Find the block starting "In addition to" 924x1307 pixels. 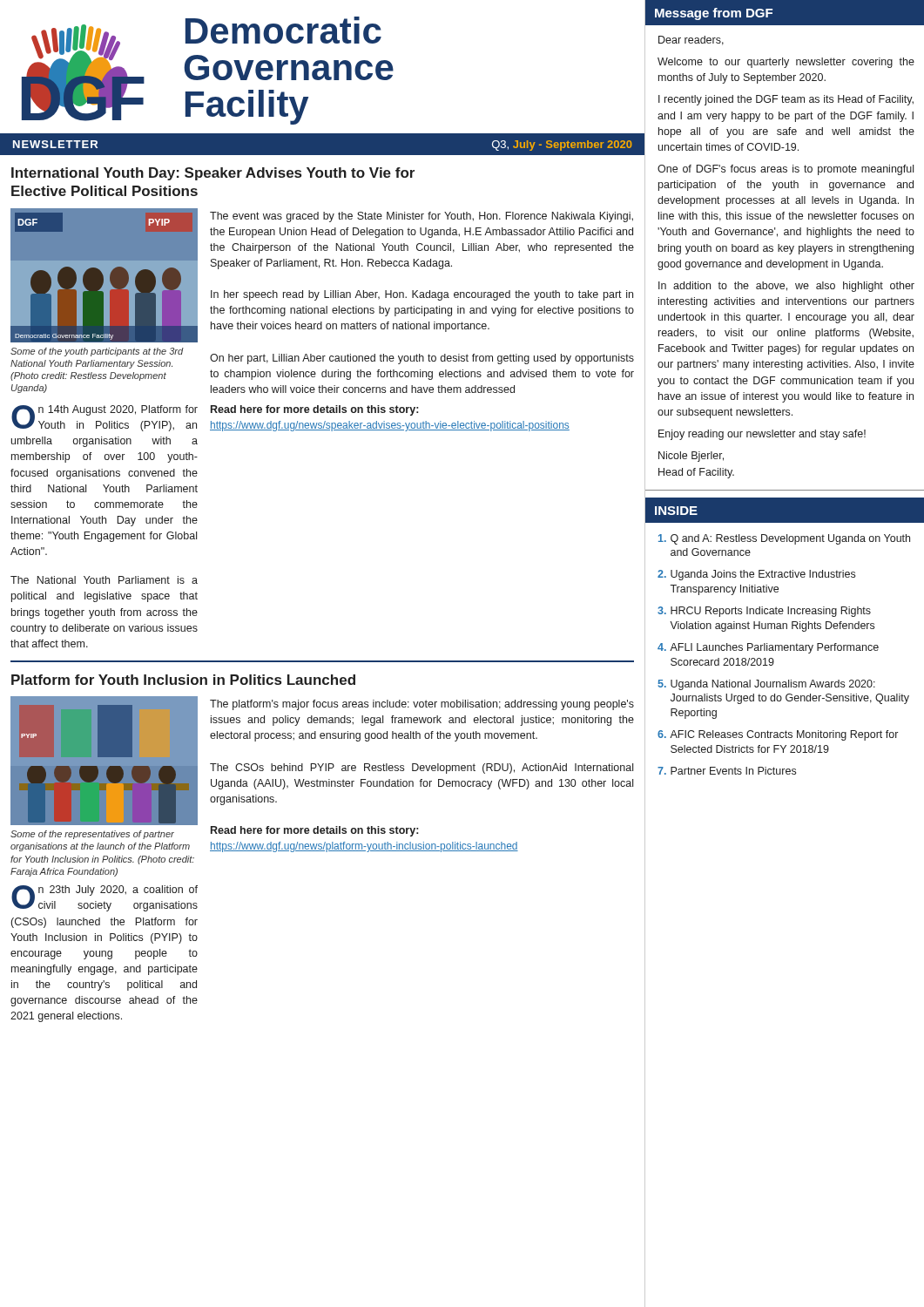[786, 349]
